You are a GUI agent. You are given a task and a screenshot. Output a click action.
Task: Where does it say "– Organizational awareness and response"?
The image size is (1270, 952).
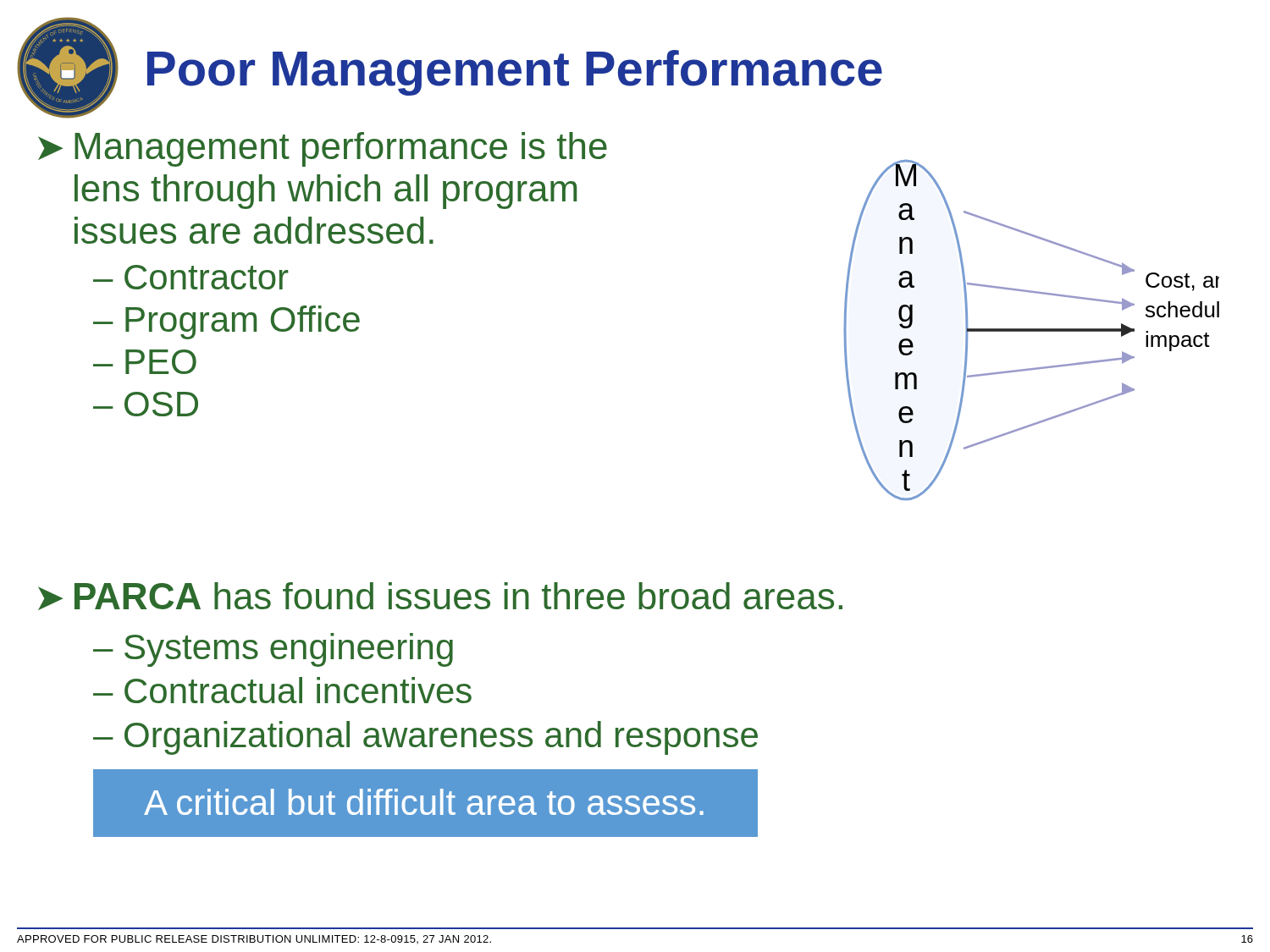(426, 735)
